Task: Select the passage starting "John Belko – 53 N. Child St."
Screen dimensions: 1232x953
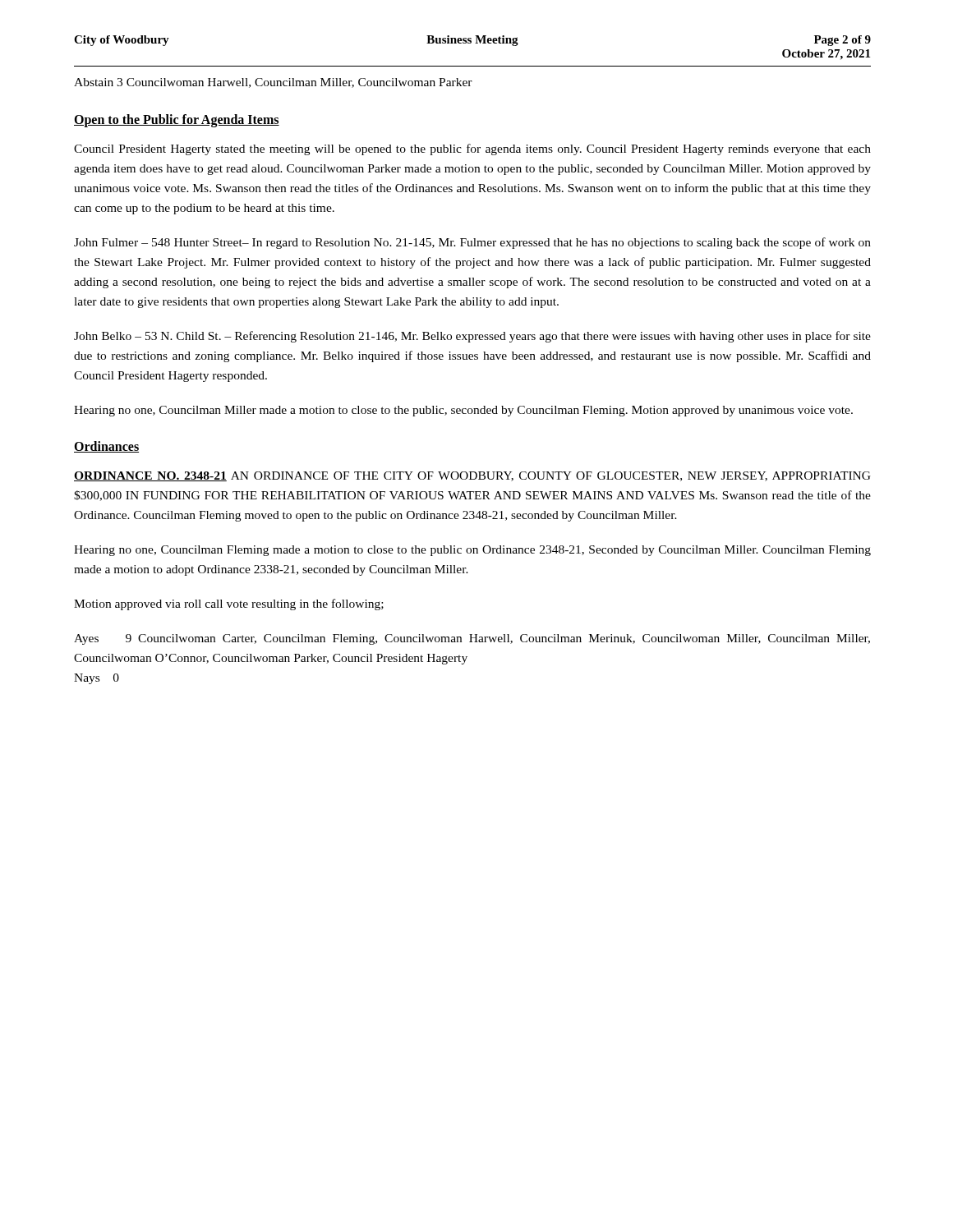Action: tap(472, 355)
